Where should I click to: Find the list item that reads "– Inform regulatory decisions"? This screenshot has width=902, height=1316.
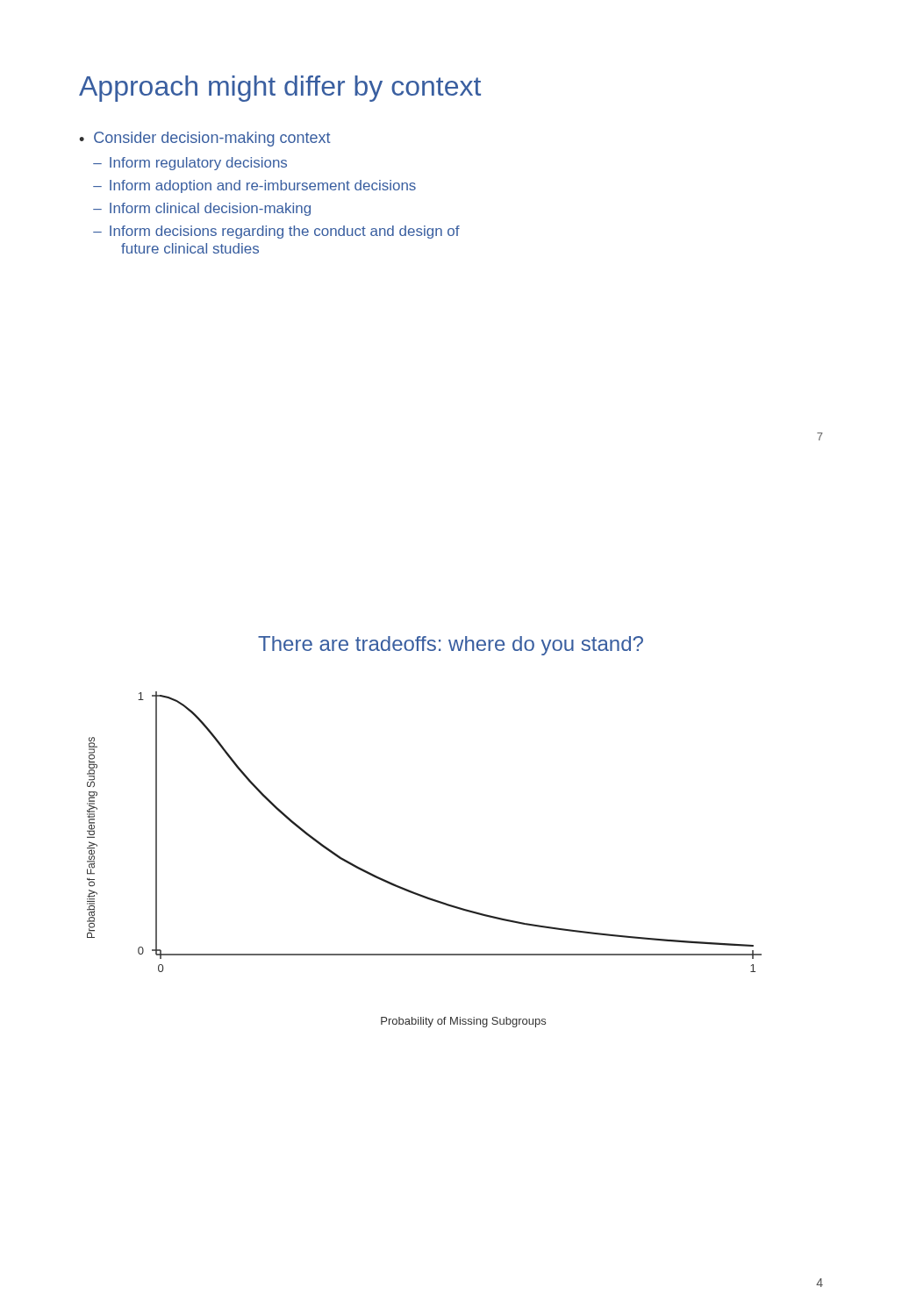coord(190,163)
